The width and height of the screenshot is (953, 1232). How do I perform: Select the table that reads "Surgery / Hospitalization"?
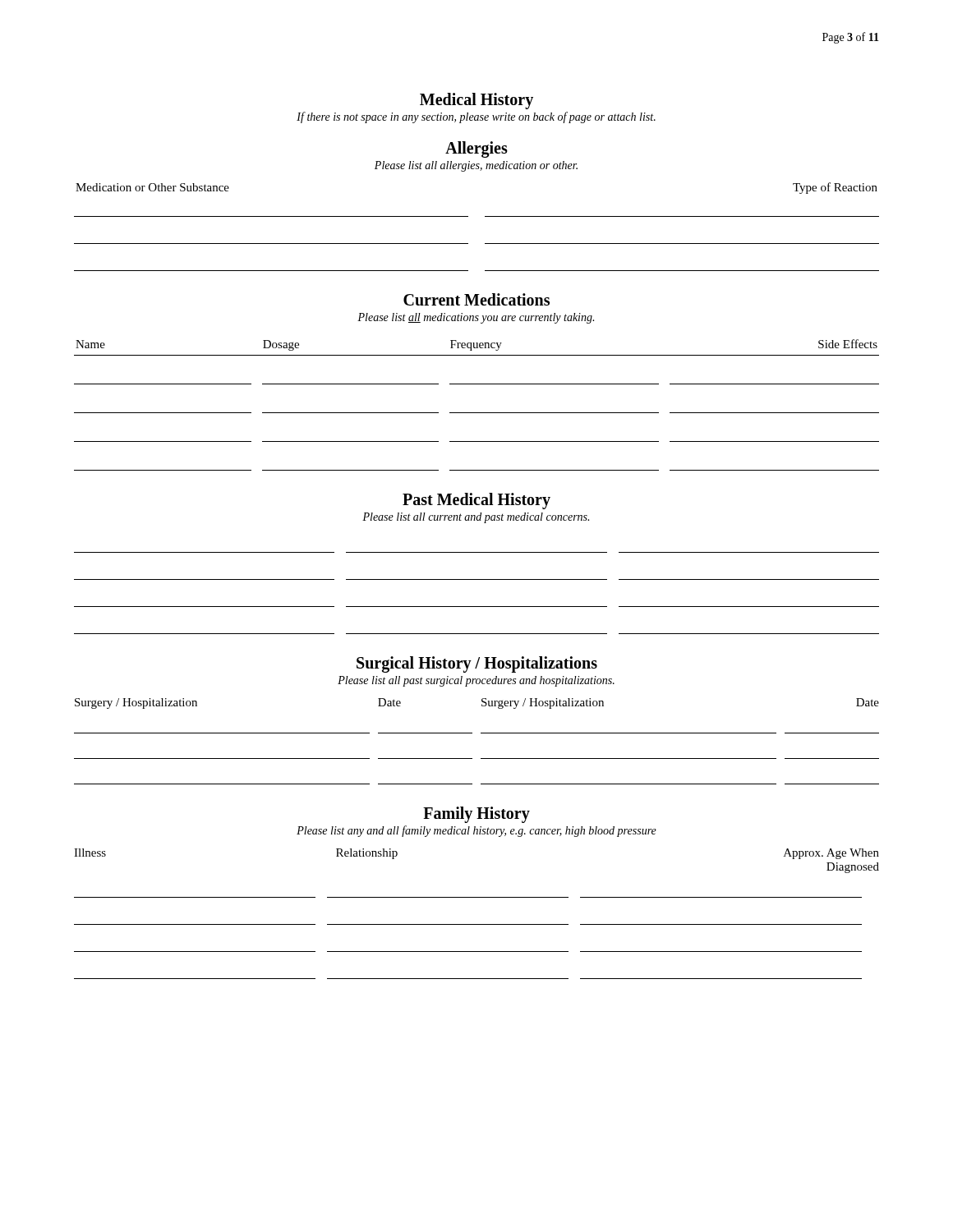point(476,740)
